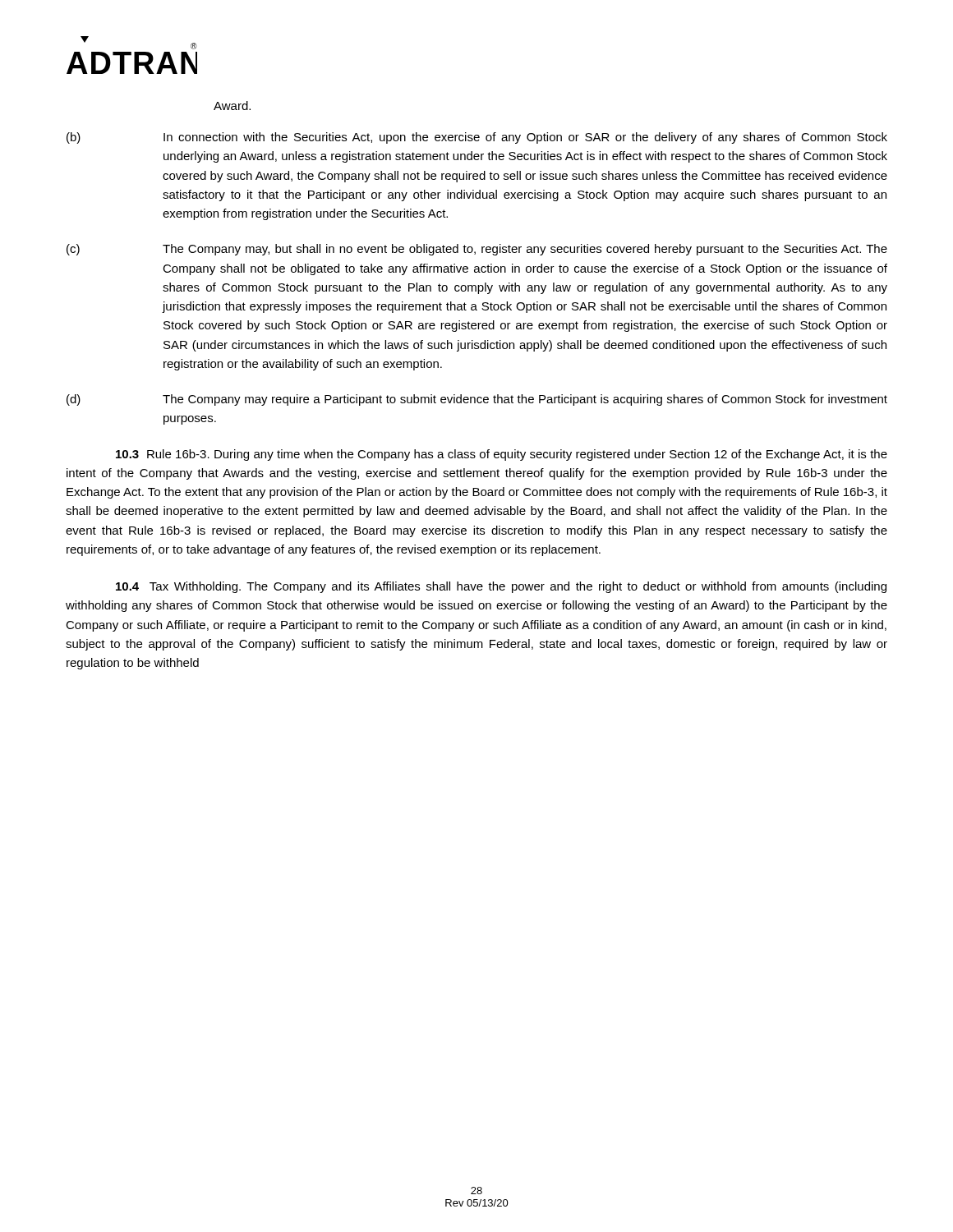The height and width of the screenshot is (1232, 953).
Task: Click on the text block with the text "4 Tax Withholding. The Company and its"
Action: click(476, 624)
